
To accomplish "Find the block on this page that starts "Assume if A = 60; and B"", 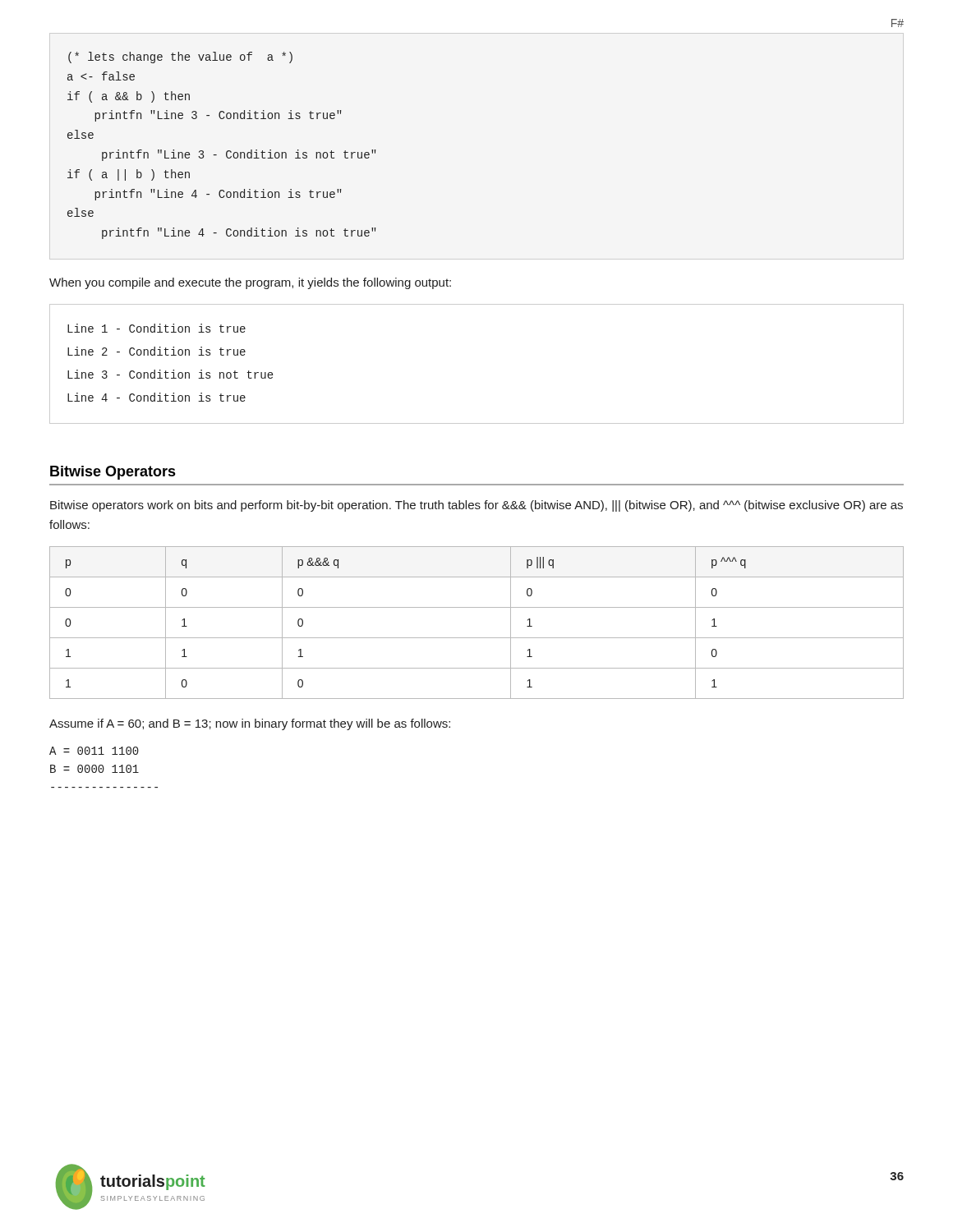I will click(250, 723).
